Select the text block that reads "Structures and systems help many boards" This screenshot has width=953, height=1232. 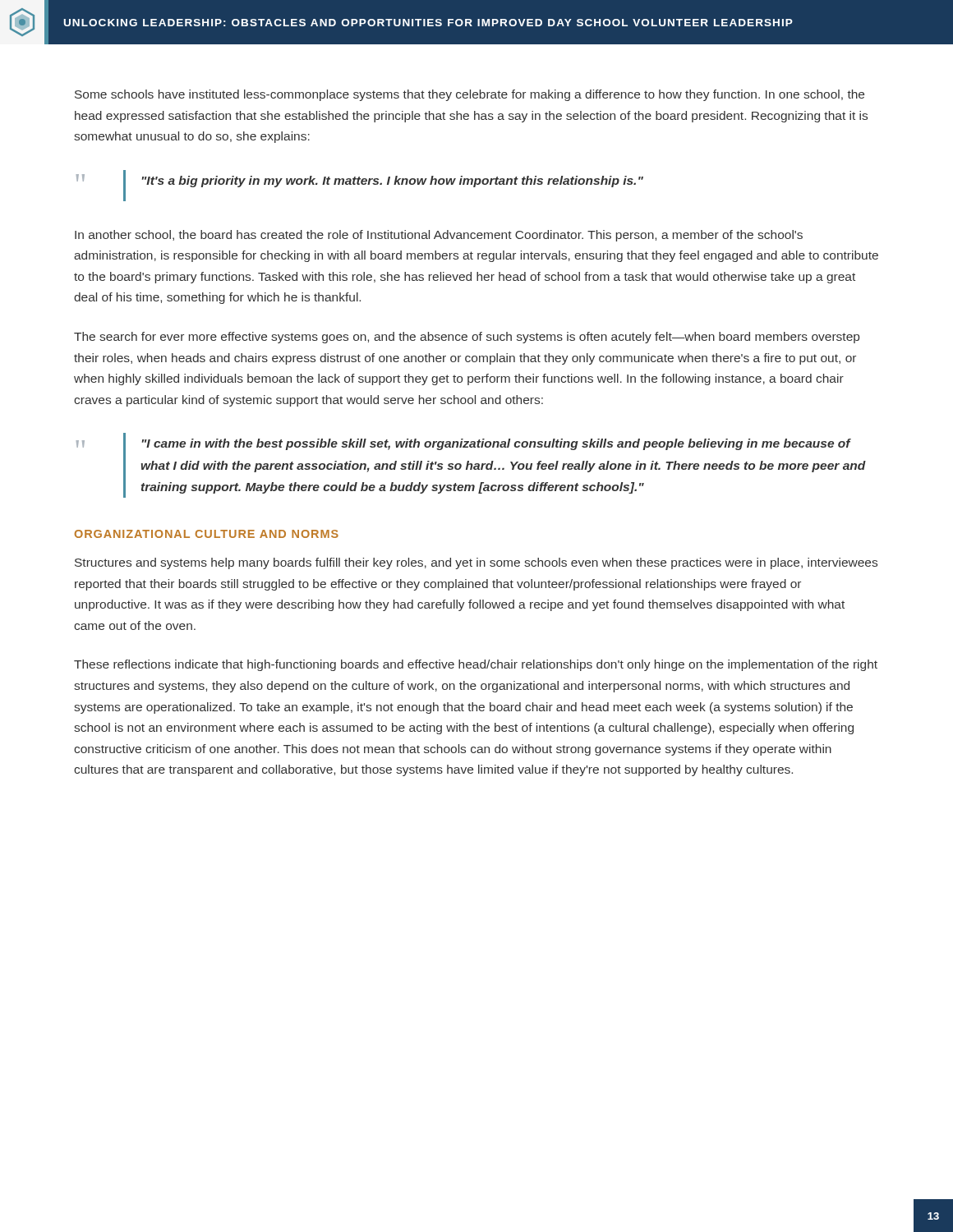(476, 594)
